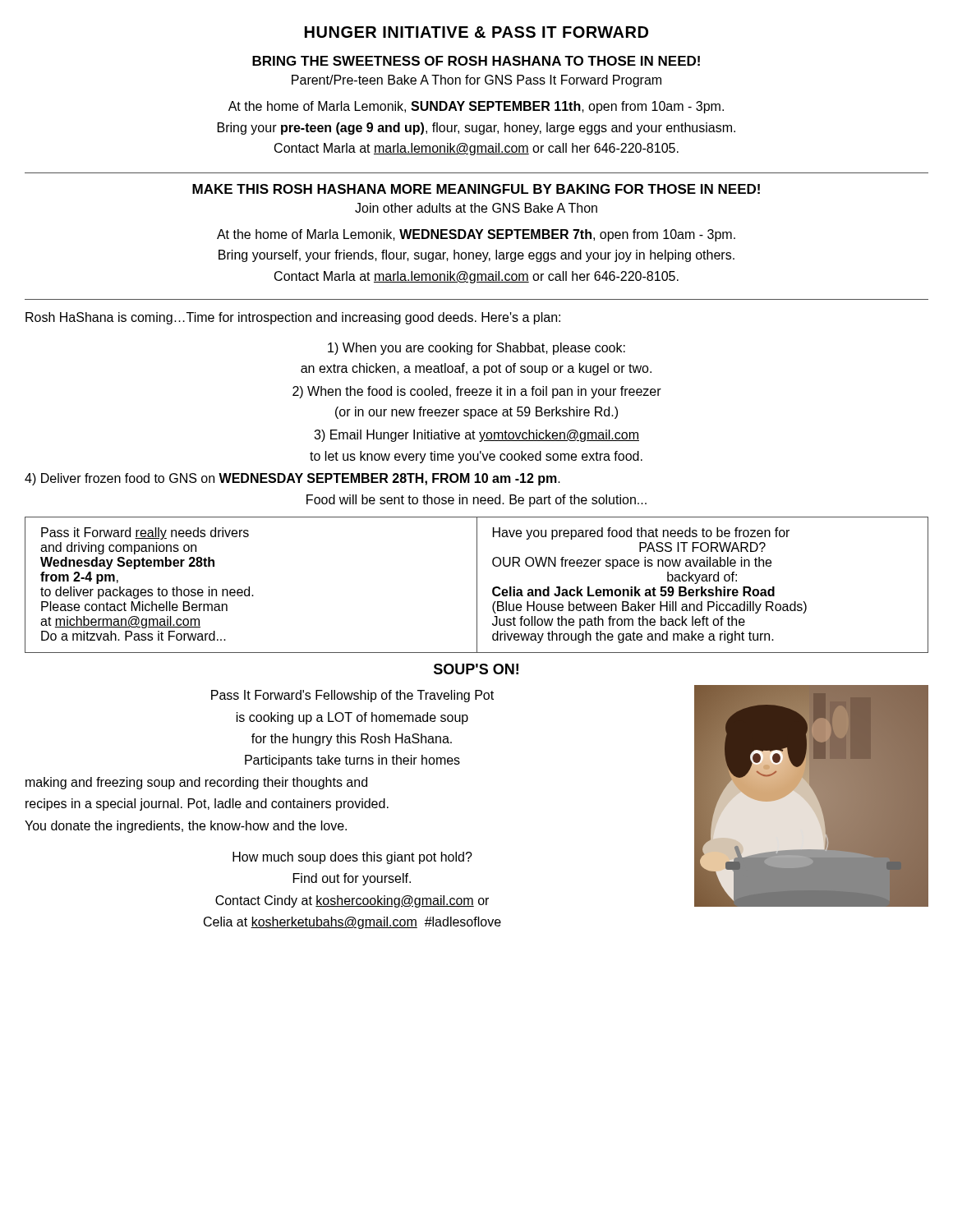This screenshot has width=953, height=1232.
Task: Navigate to the text block starting "How much soup does this giant"
Action: pos(352,890)
